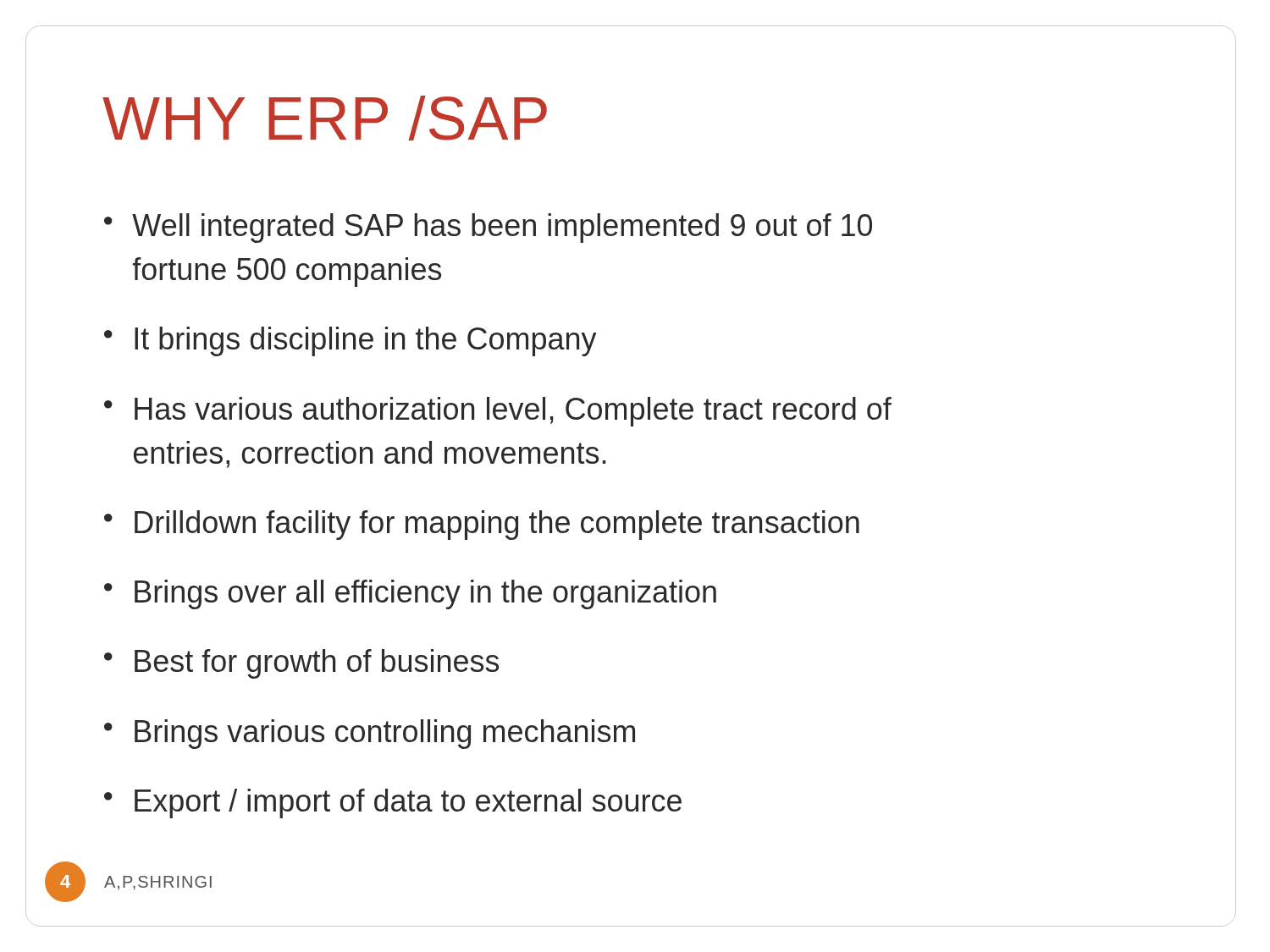Locate the list item that reads "● Drilldown facility for mapping"
The width and height of the screenshot is (1270, 952).
click(x=482, y=523)
